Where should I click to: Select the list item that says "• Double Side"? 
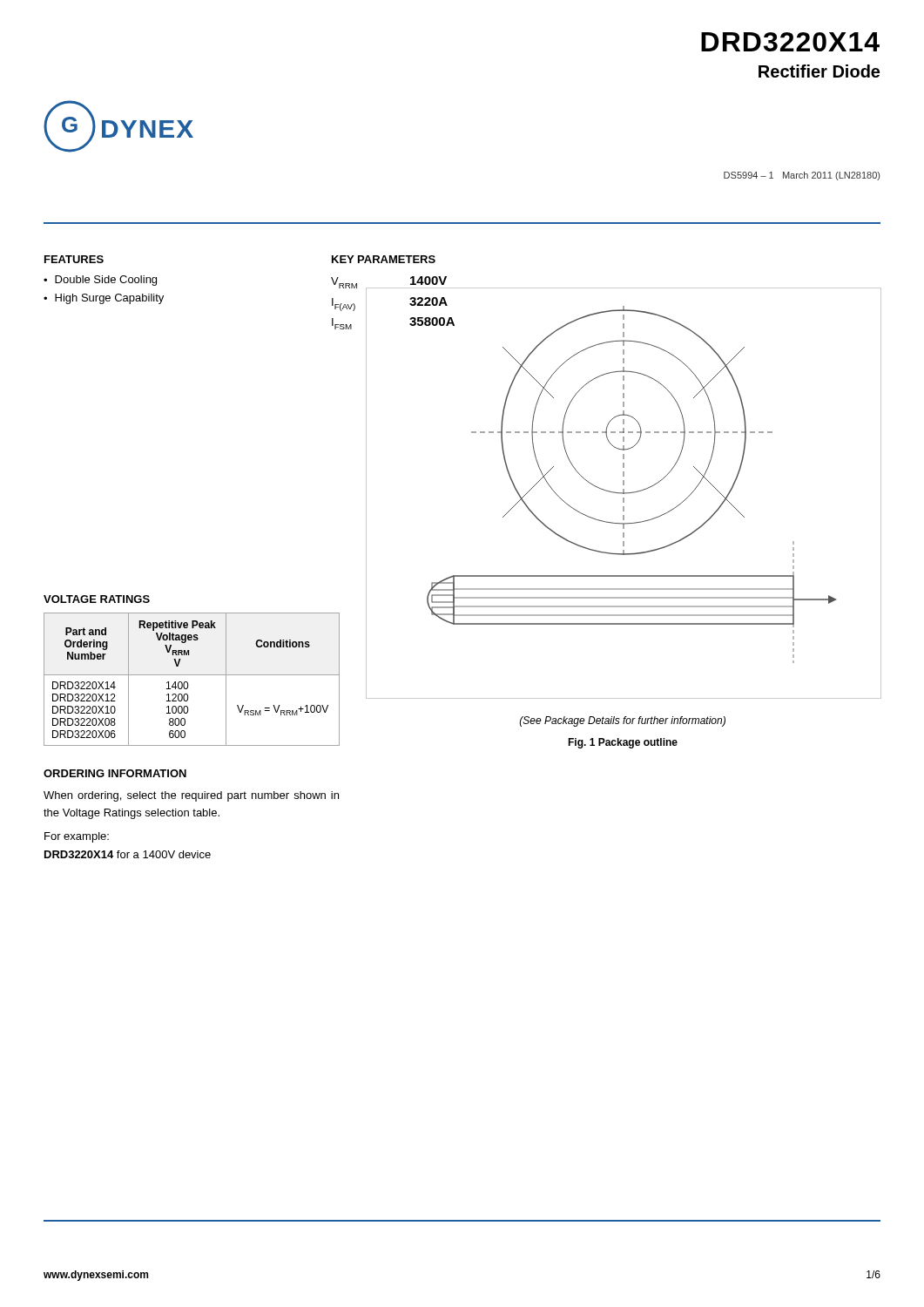101,280
